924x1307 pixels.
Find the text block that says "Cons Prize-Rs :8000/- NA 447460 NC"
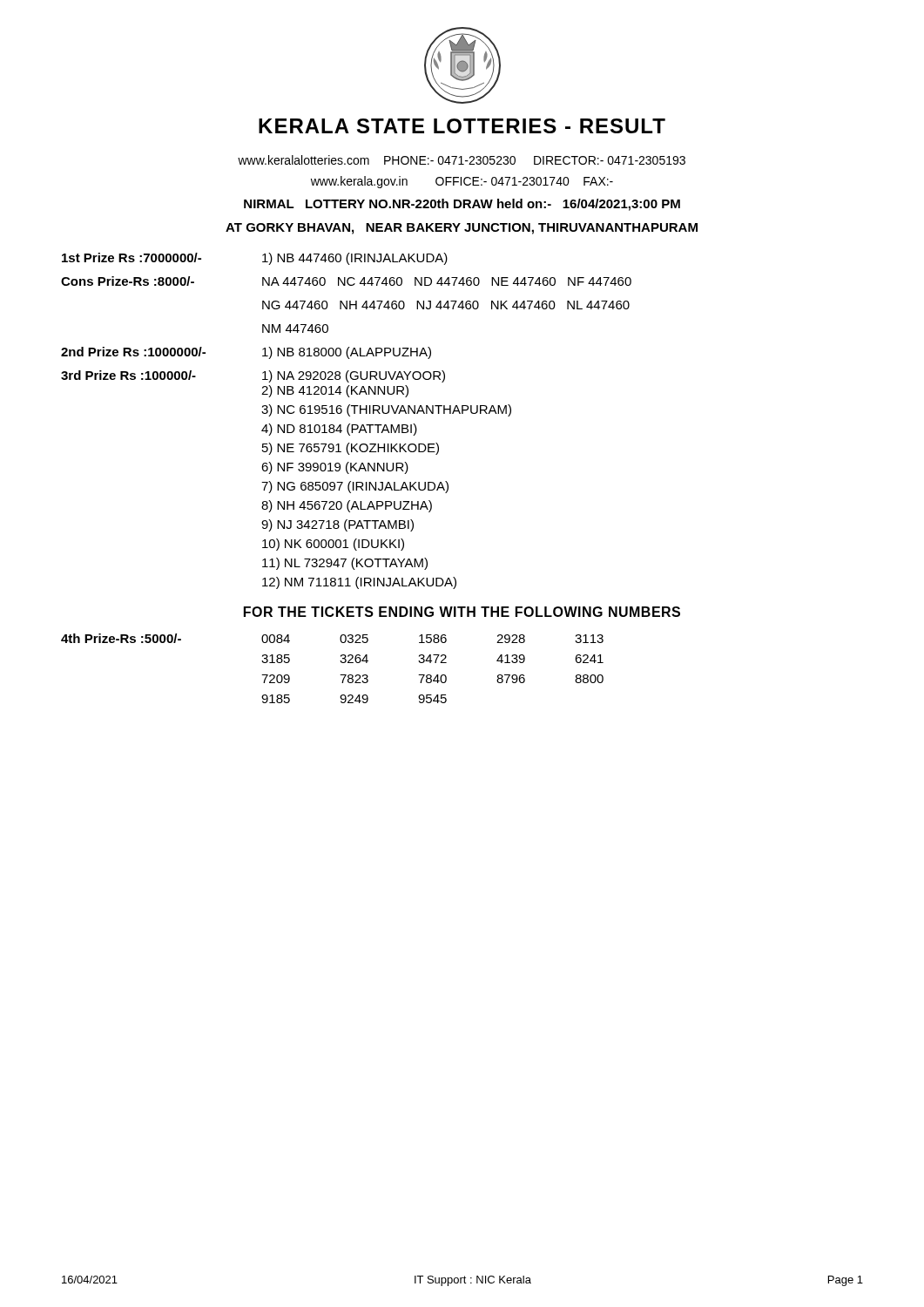click(462, 281)
